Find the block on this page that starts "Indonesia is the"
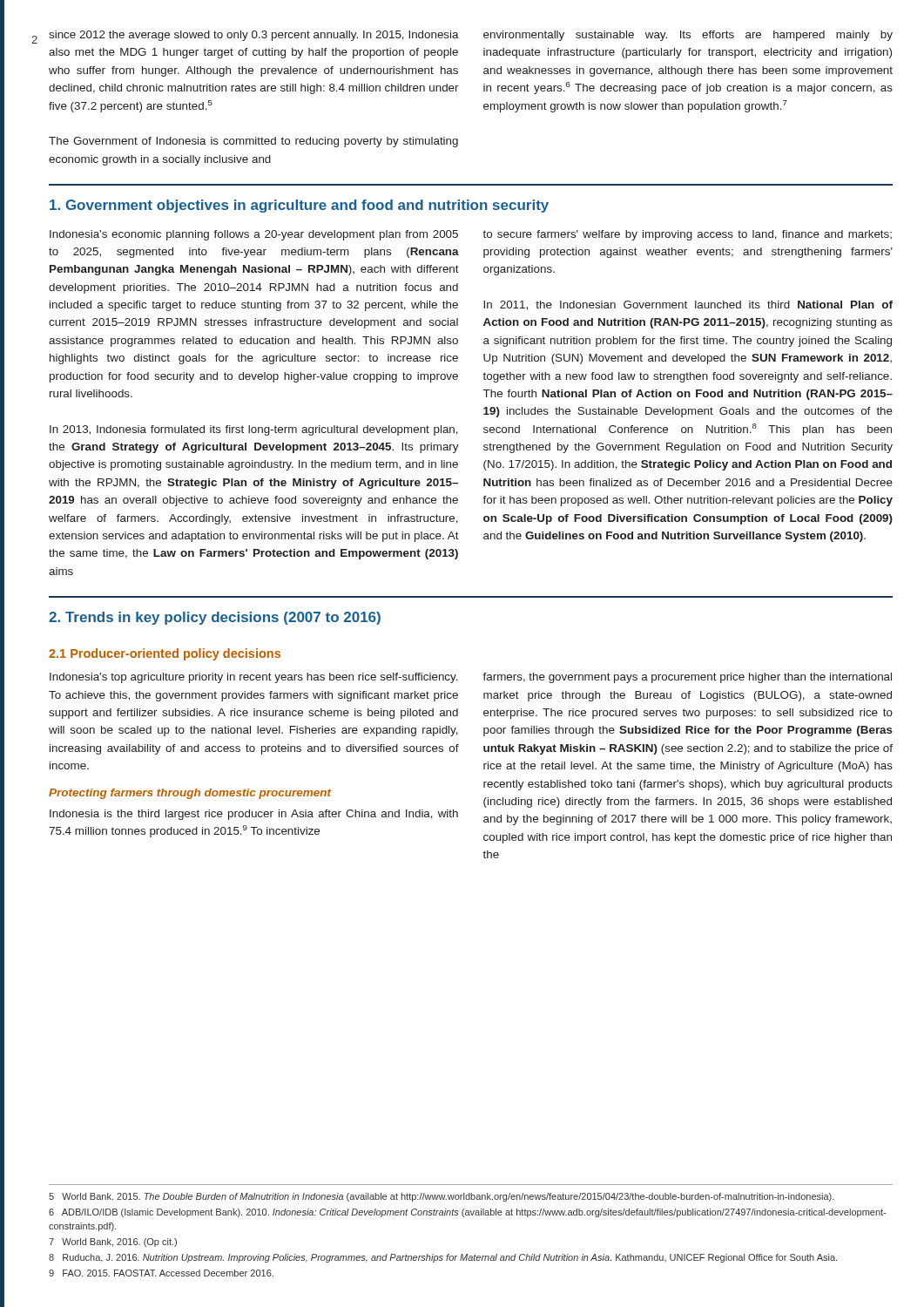This screenshot has width=924, height=1307. pos(254,822)
